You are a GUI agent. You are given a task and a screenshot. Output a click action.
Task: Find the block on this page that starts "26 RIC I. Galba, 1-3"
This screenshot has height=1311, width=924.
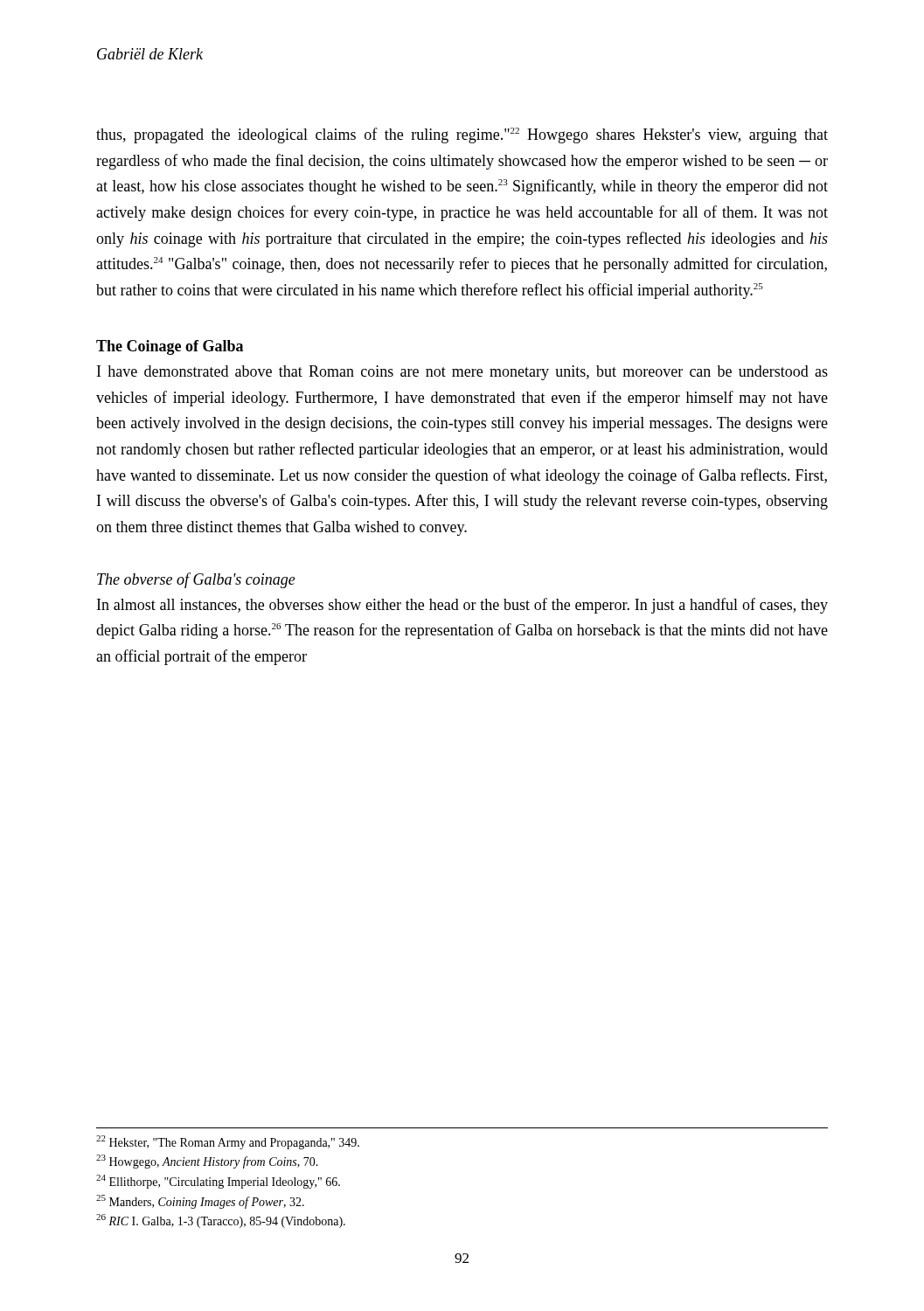[221, 1221]
